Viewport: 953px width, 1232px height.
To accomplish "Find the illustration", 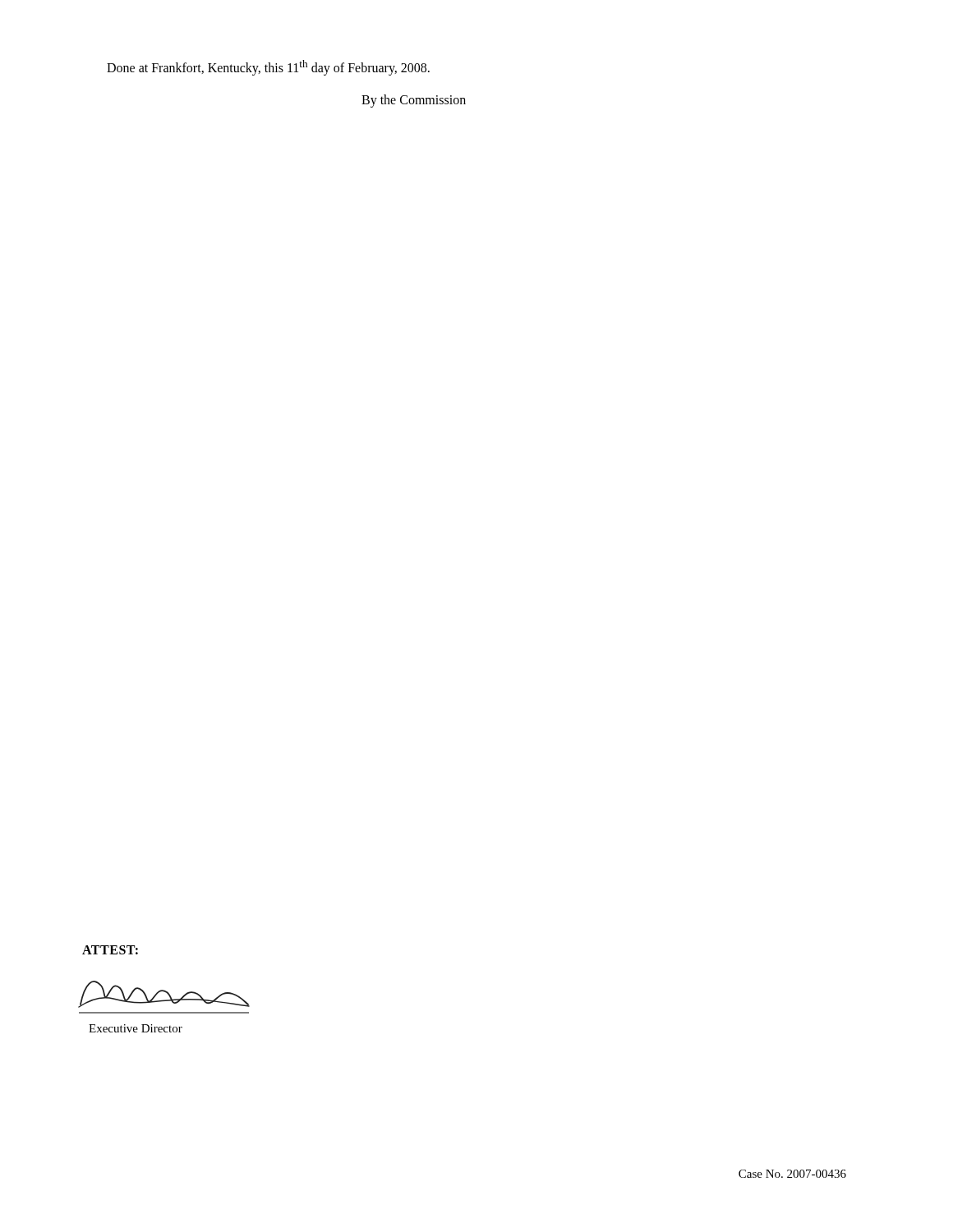I will click(163, 988).
